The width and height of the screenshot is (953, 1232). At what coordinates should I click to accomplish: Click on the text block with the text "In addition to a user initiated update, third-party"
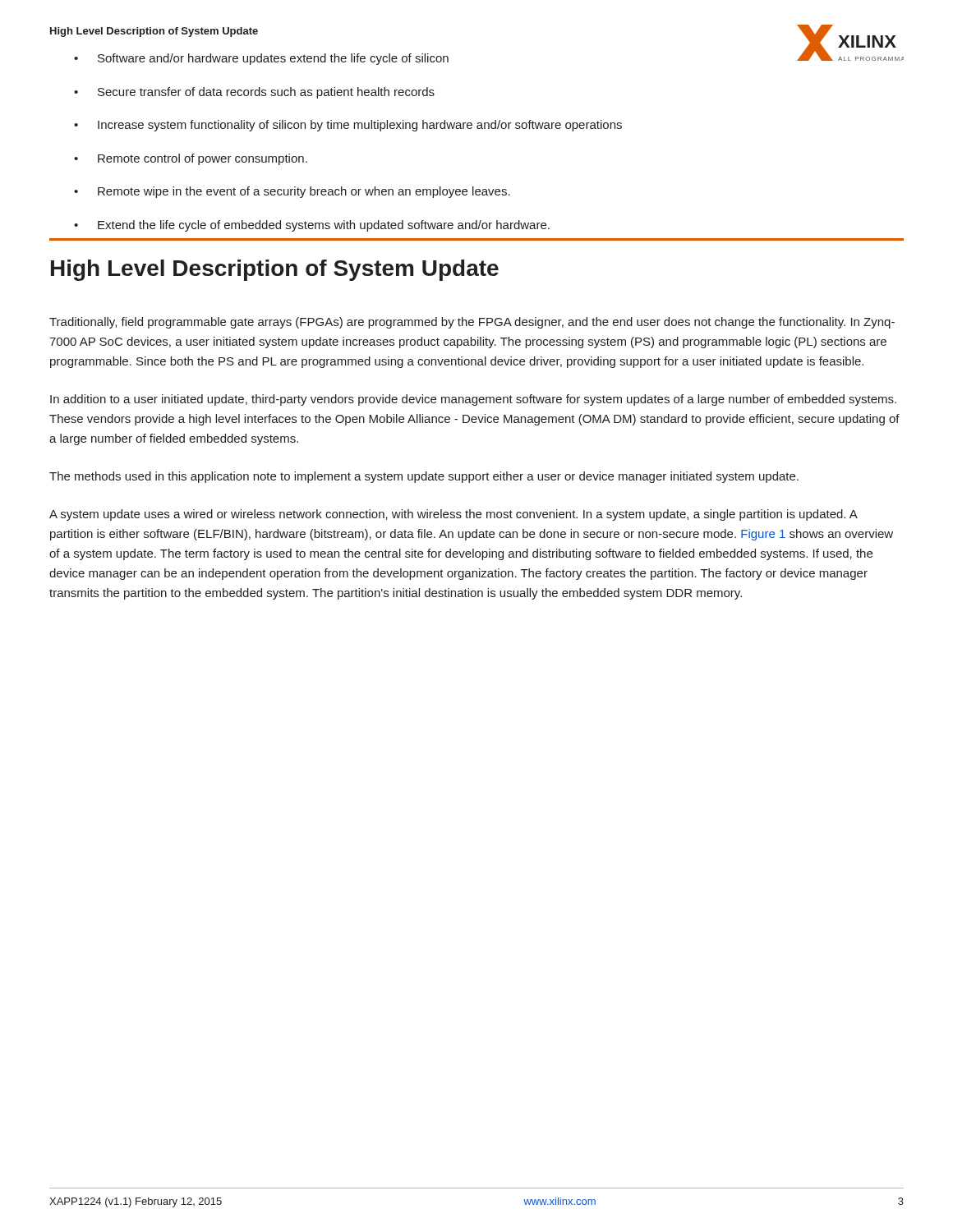coord(474,418)
